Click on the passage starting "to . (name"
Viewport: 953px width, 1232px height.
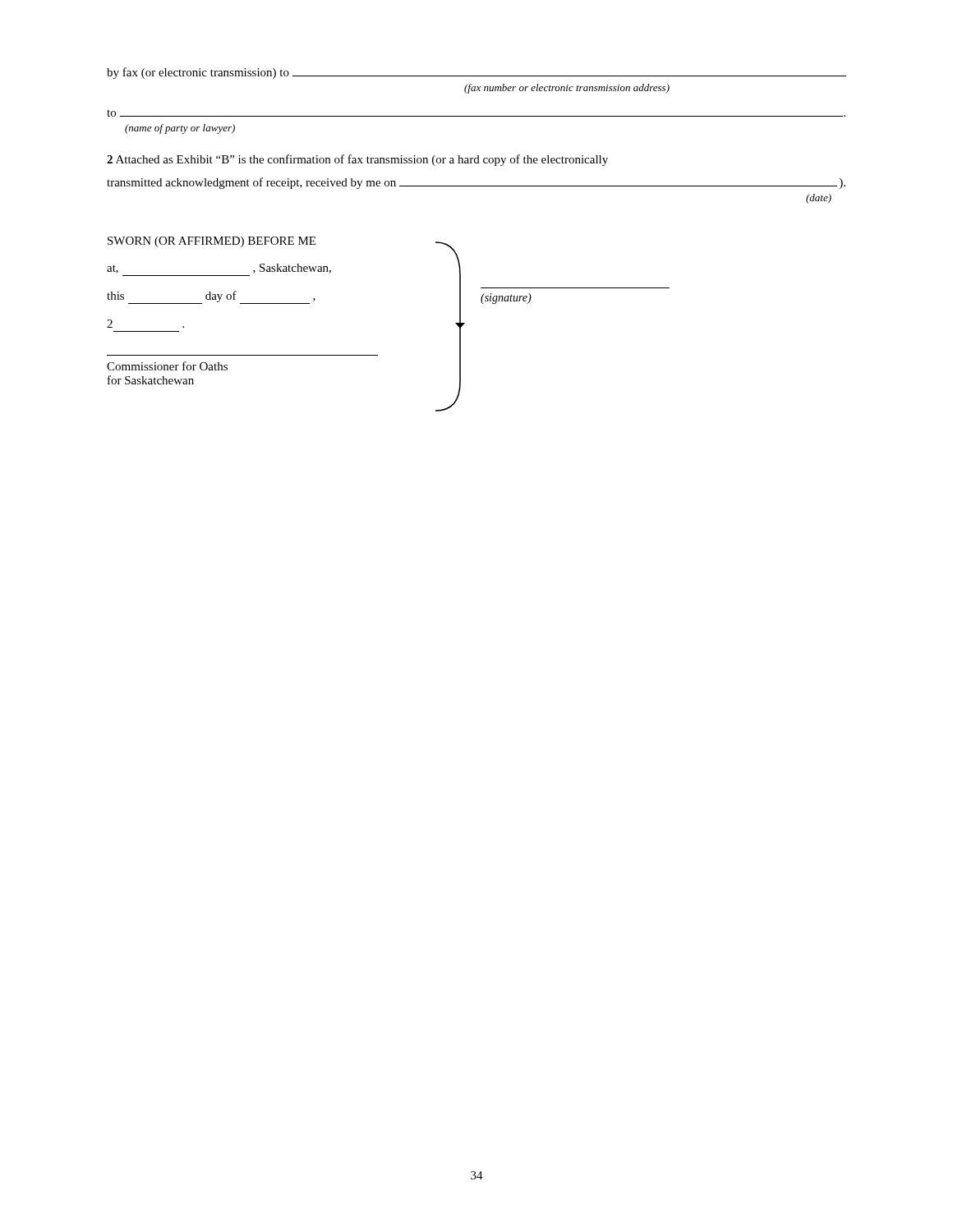pyautogui.click(x=476, y=120)
